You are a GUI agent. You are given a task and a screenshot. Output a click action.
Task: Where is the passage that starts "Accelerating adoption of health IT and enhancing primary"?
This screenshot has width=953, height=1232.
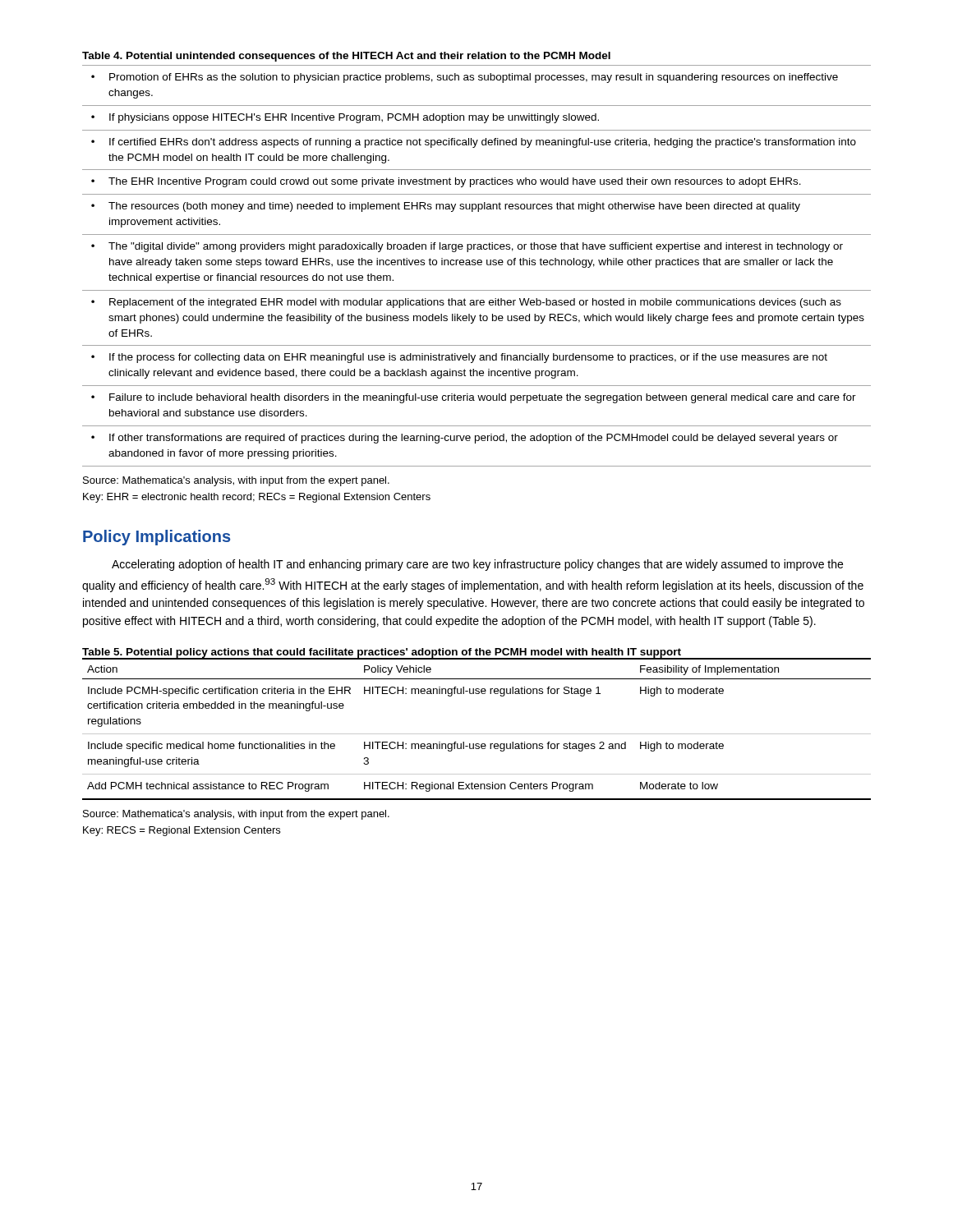(473, 593)
